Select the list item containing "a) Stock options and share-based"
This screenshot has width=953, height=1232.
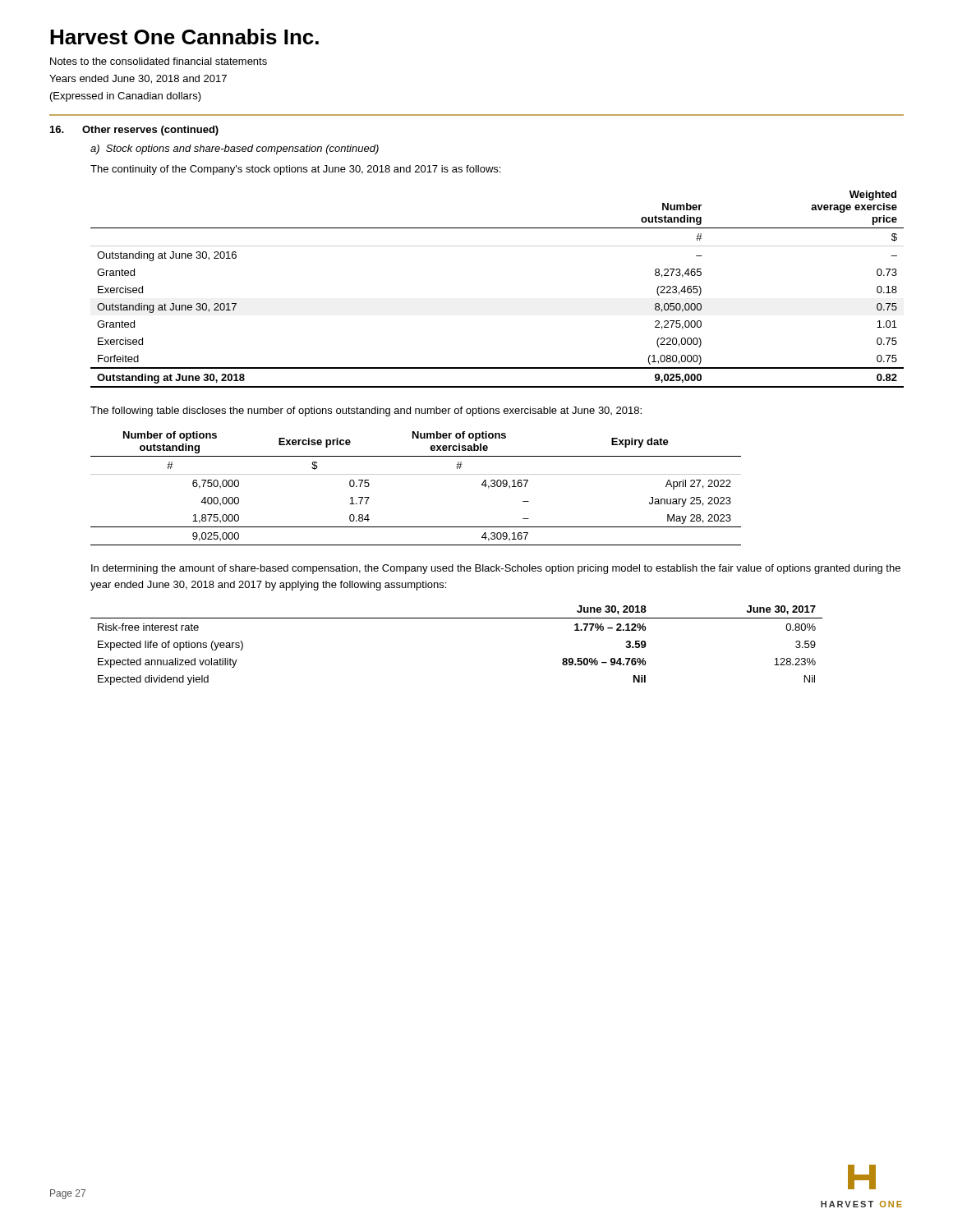235,148
